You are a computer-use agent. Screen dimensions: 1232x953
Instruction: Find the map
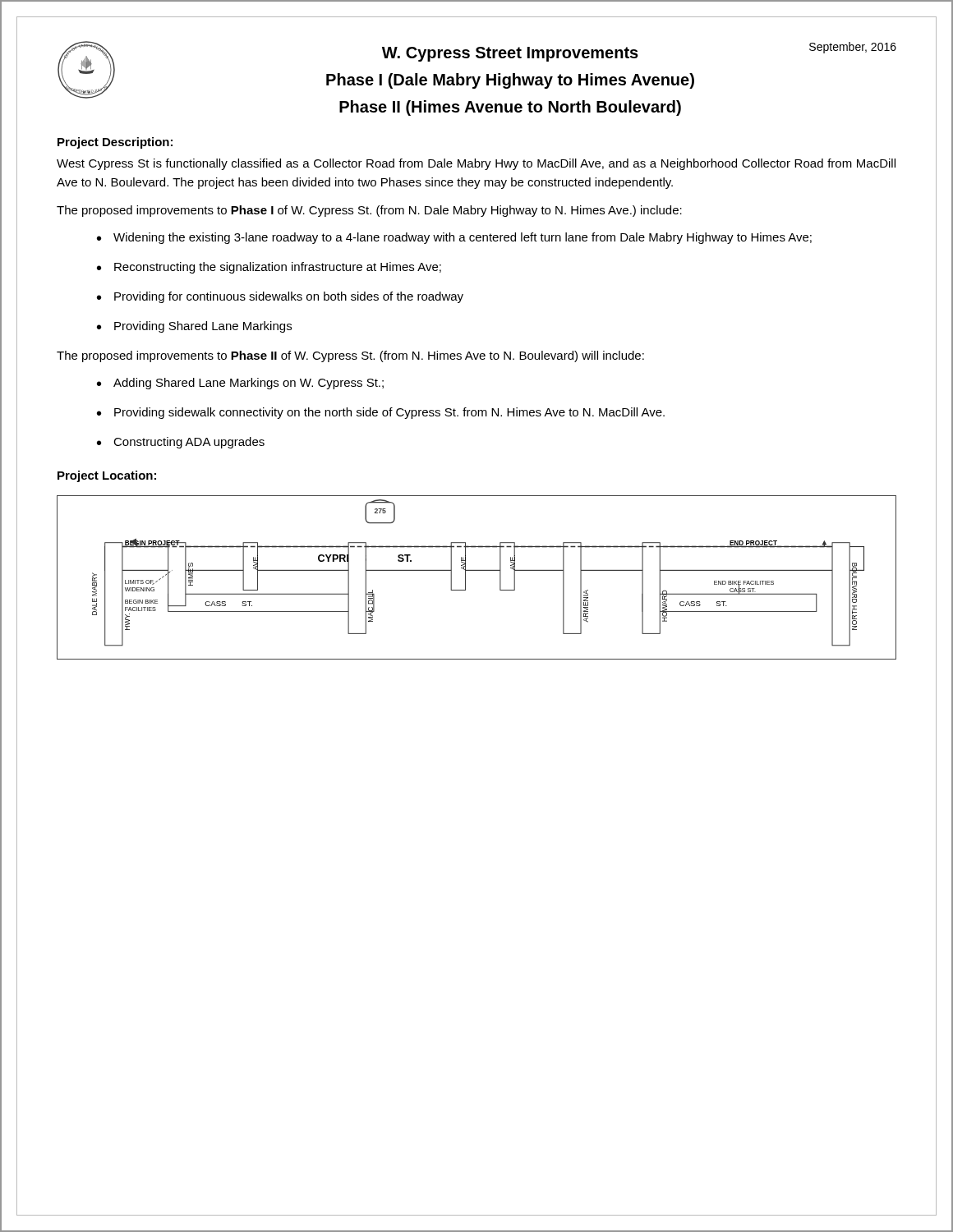tap(476, 577)
